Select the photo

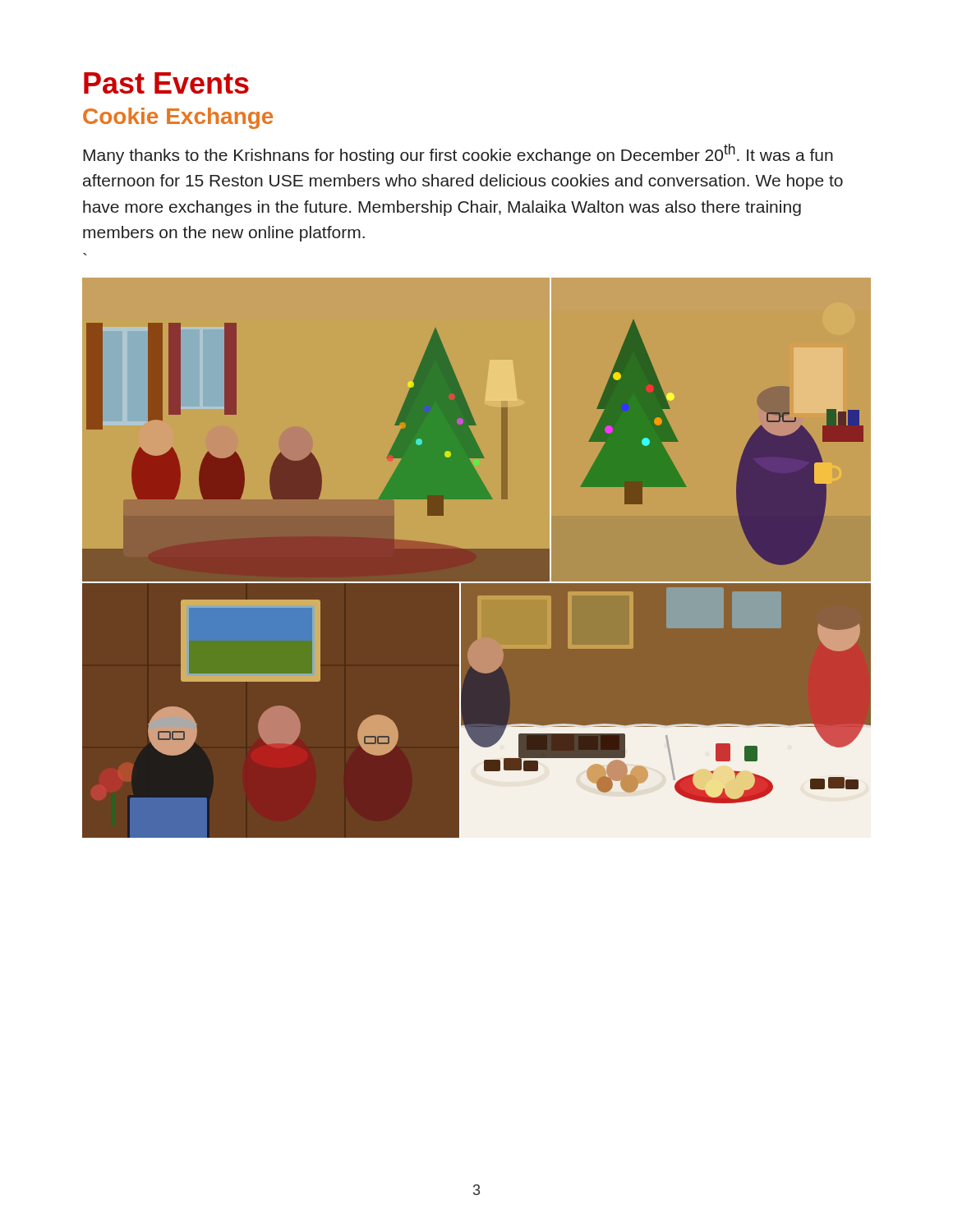(476, 558)
